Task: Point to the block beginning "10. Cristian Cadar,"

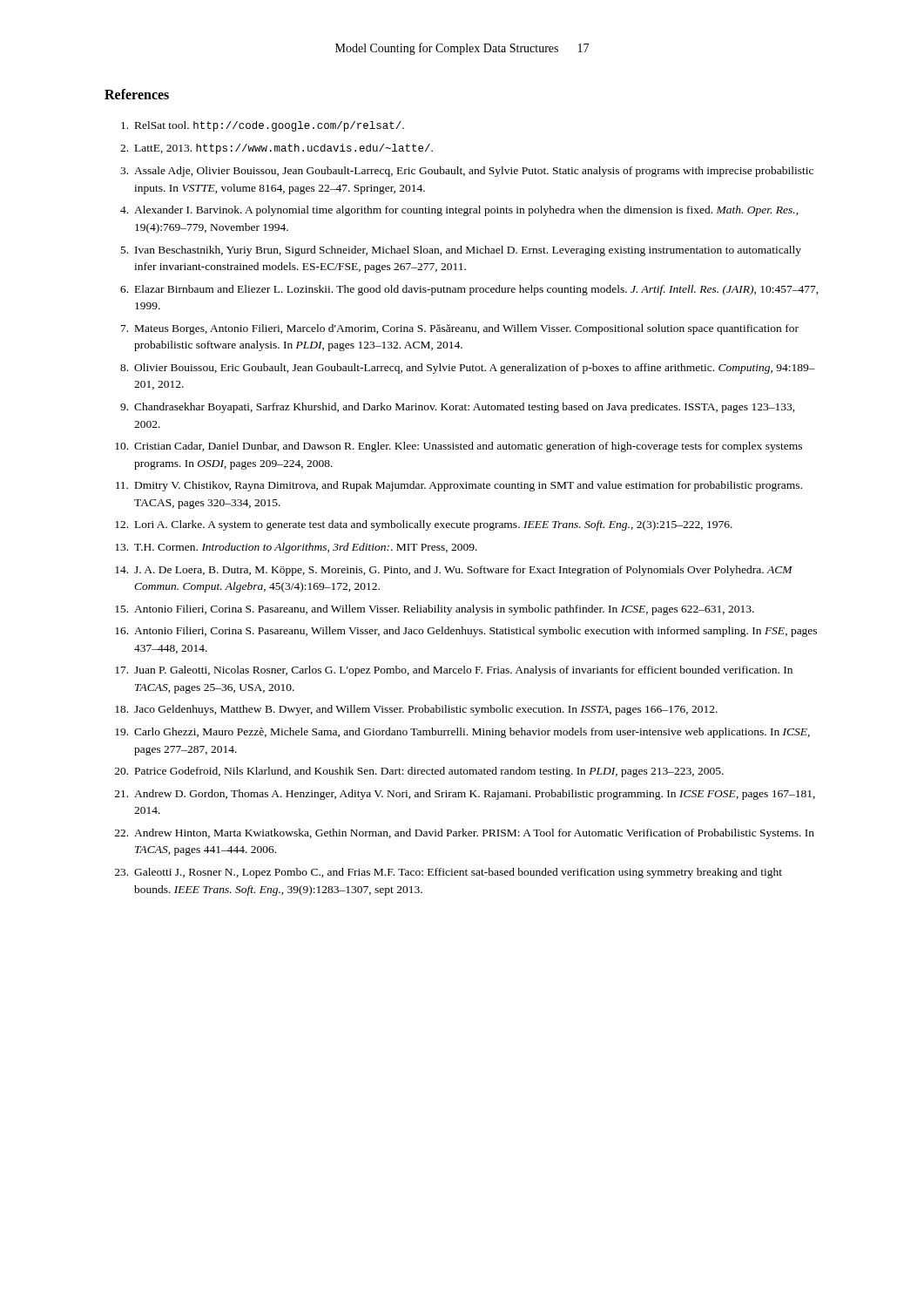Action: (x=462, y=455)
